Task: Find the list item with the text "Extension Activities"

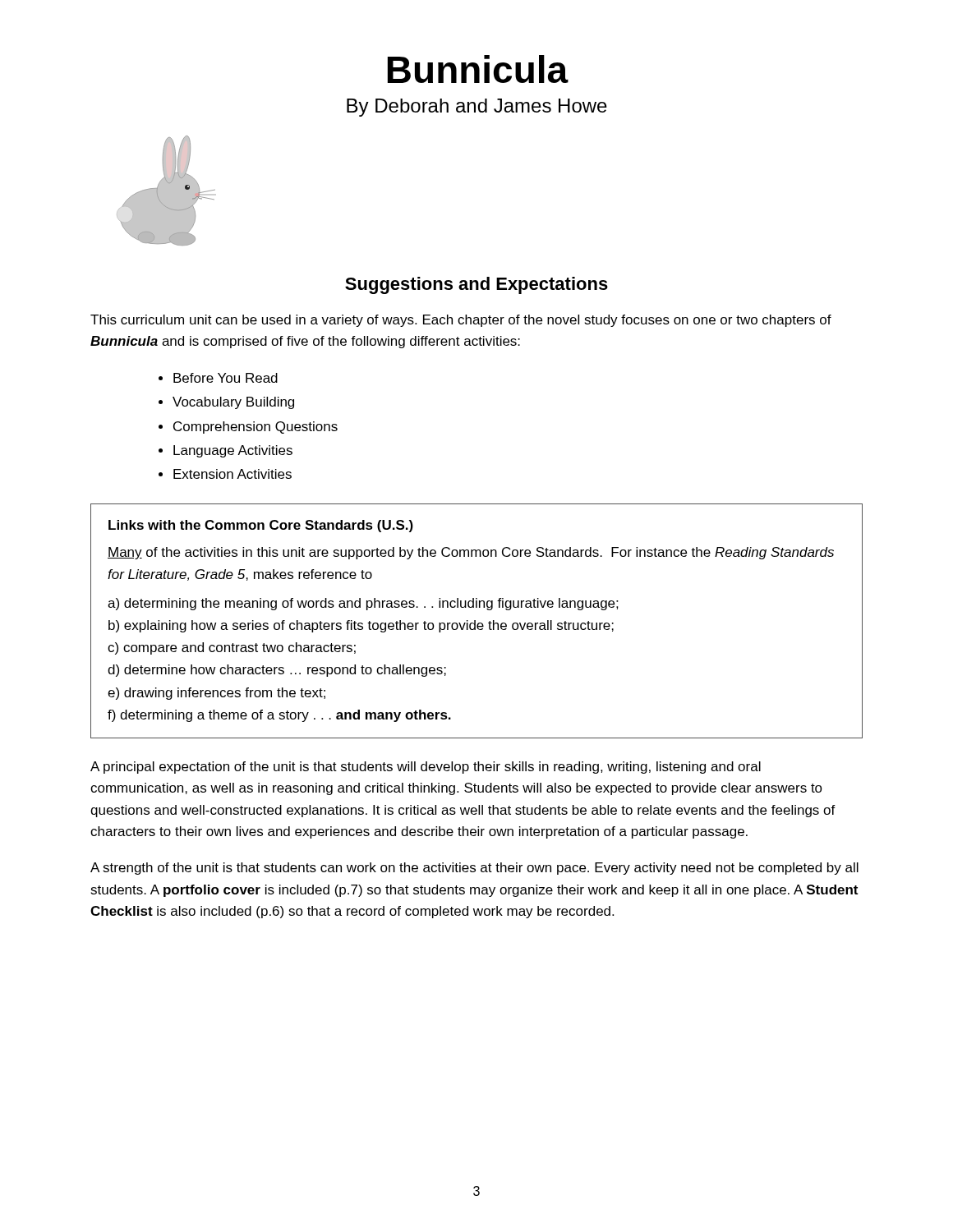Action: point(232,474)
